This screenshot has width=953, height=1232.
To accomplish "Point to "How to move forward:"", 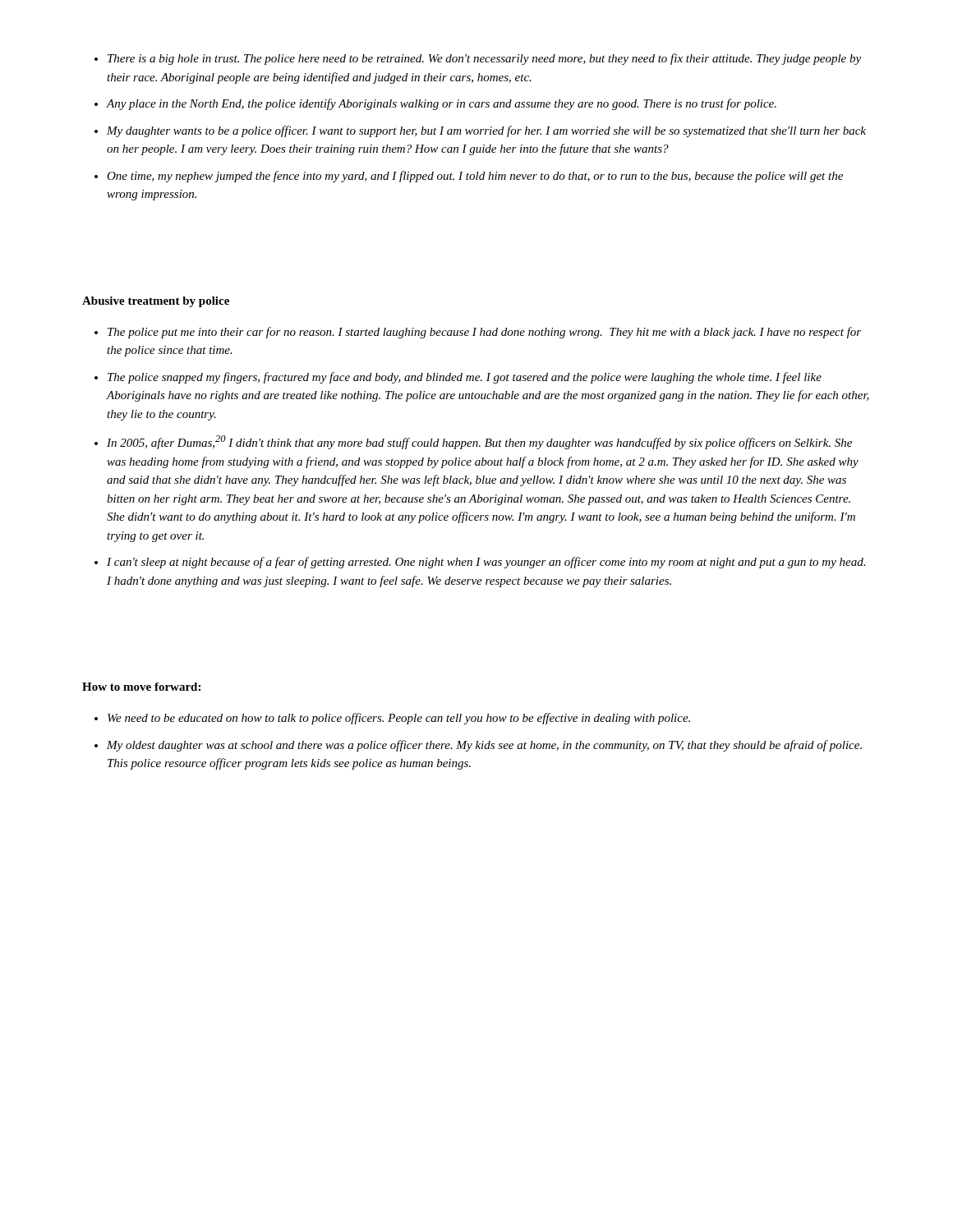I will pyautogui.click(x=142, y=687).
